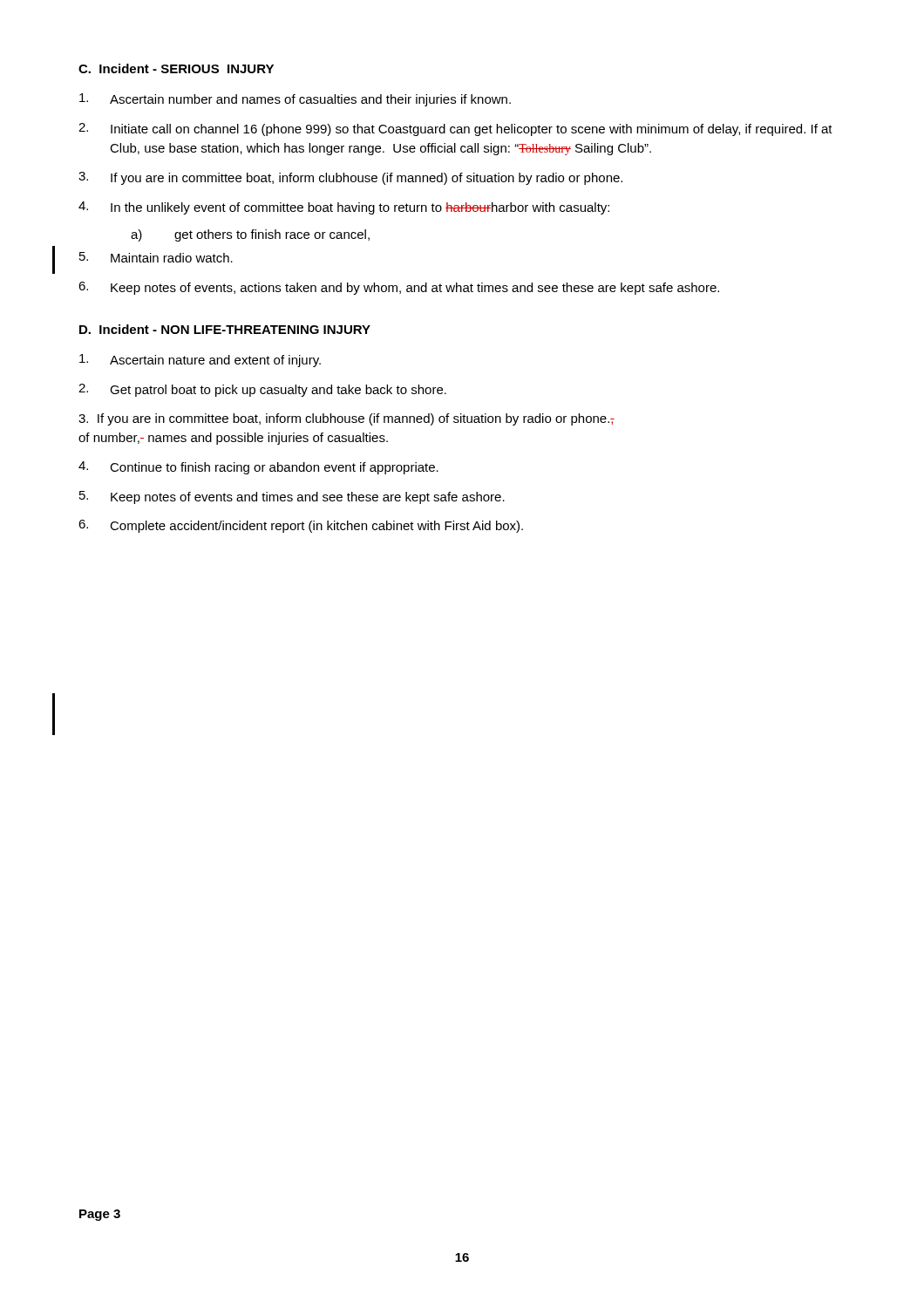
Task: Point to the passage starting "Ascertain nature and"
Action: tap(200, 360)
